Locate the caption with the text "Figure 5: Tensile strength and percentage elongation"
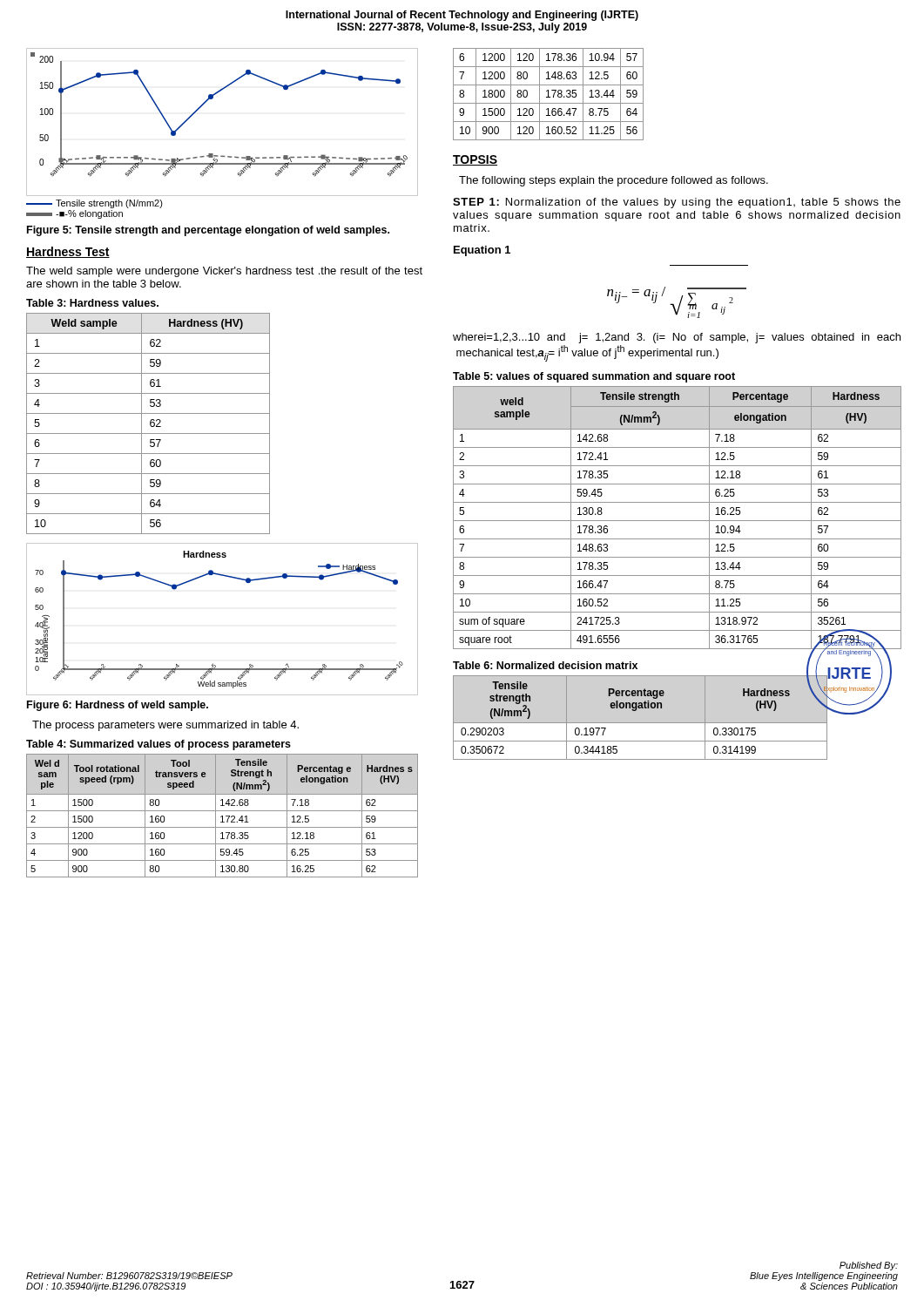The image size is (924, 1307). [x=208, y=230]
